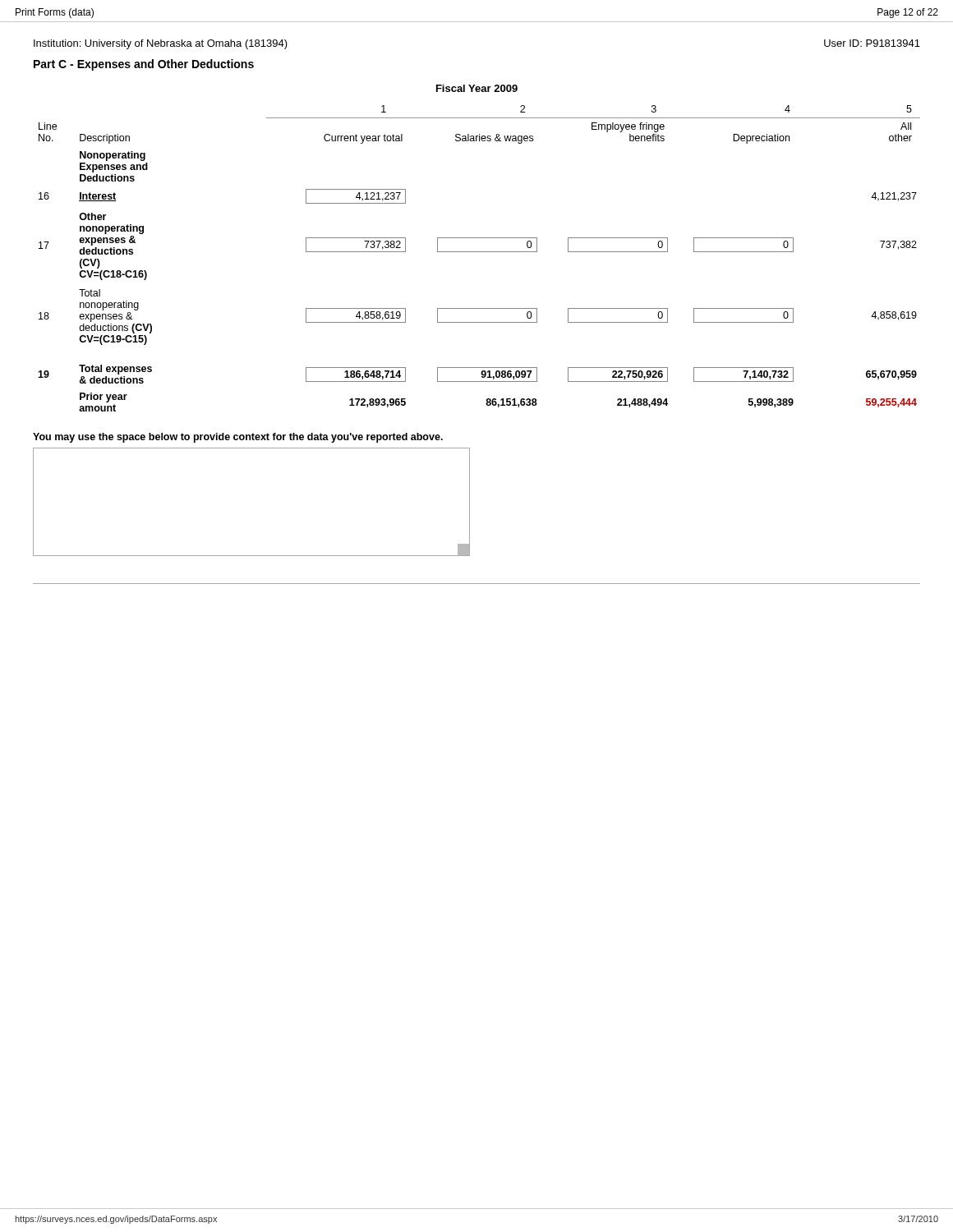Locate the block of text that opens with "You may use the space below to"
953x1232 pixels.
pos(238,437)
